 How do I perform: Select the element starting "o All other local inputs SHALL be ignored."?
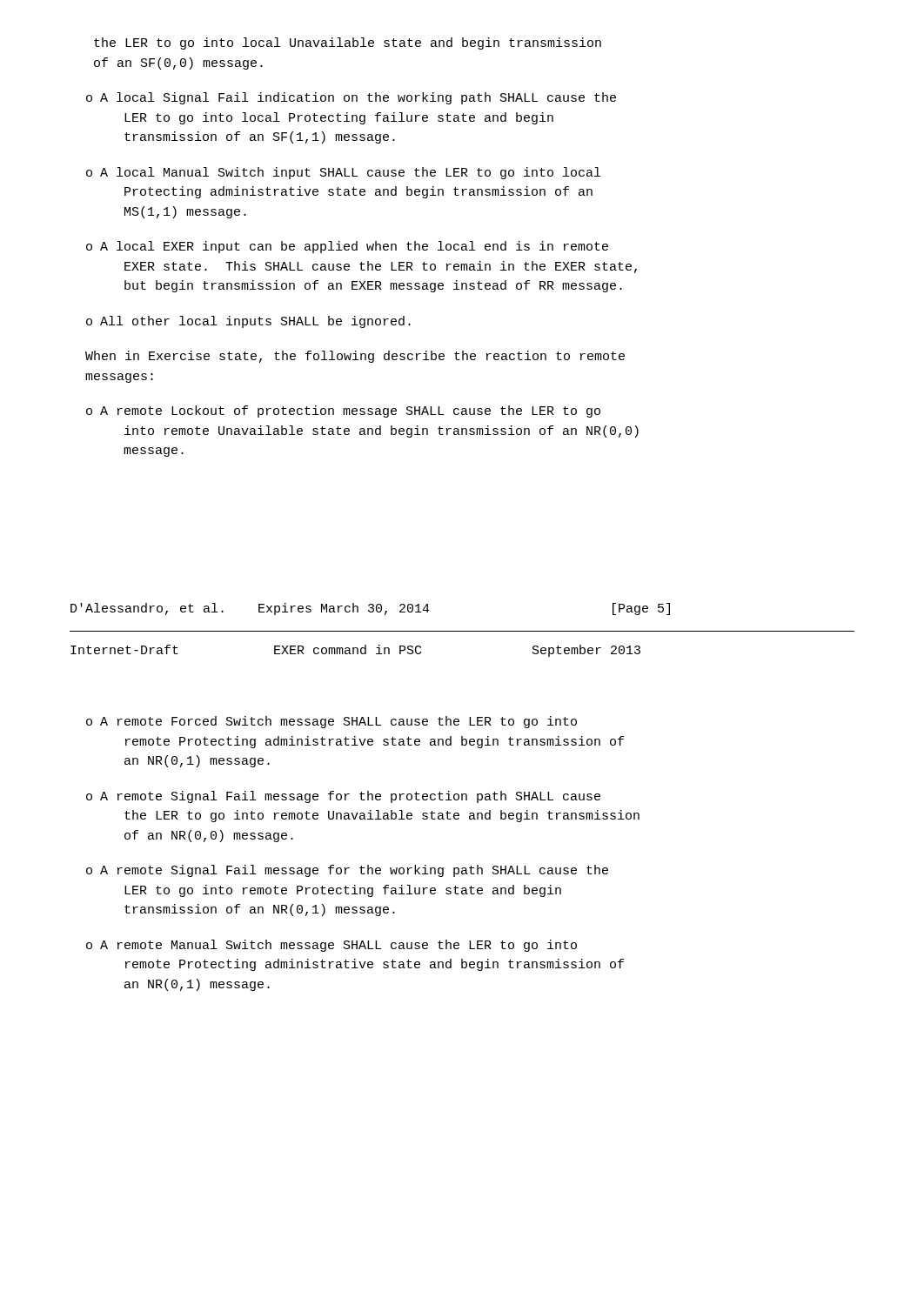248,322
